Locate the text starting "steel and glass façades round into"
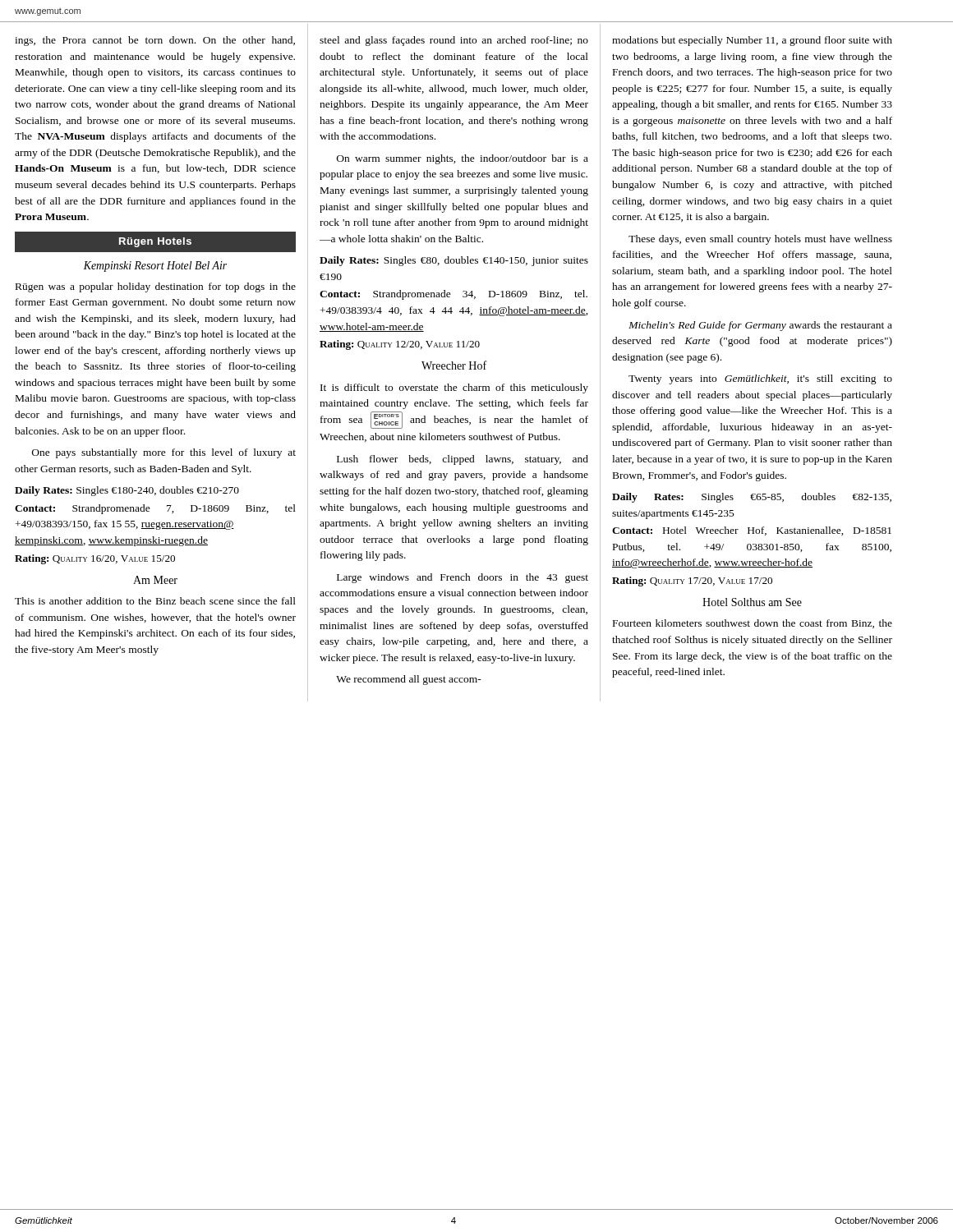Image resolution: width=953 pixels, height=1232 pixels. tap(454, 192)
